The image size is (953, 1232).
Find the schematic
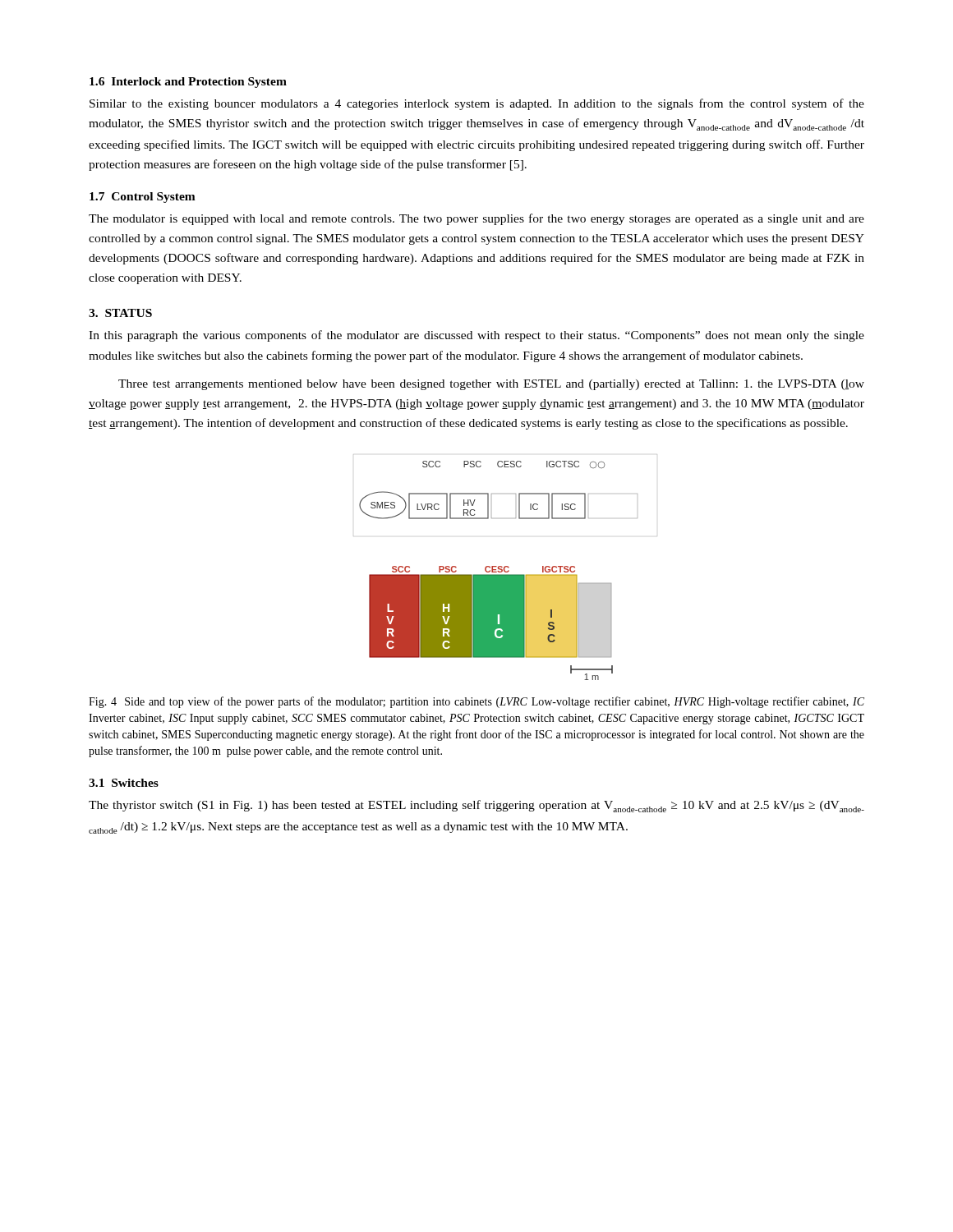[x=476, y=568]
